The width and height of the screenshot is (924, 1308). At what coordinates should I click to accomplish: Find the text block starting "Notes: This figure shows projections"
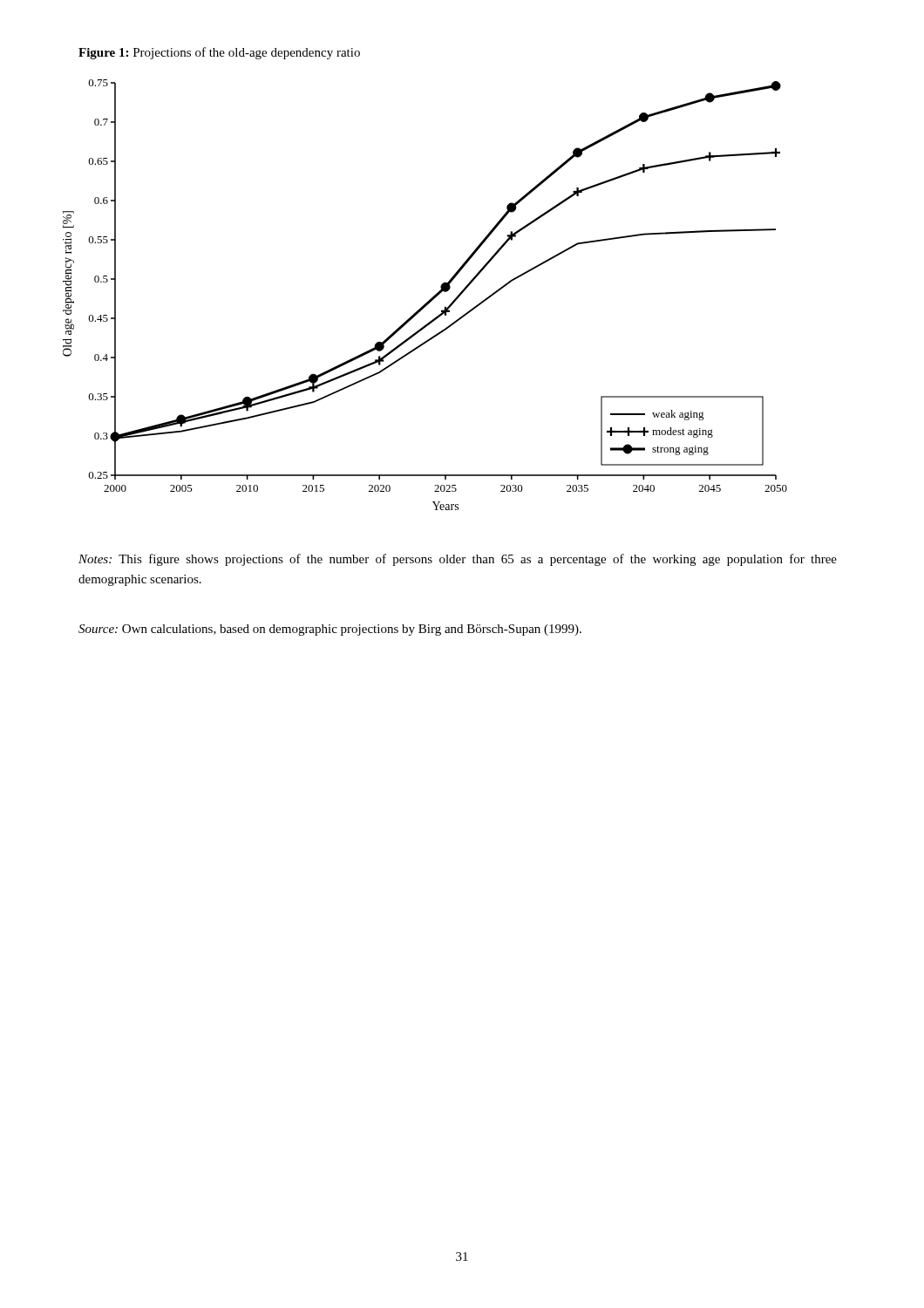click(458, 569)
